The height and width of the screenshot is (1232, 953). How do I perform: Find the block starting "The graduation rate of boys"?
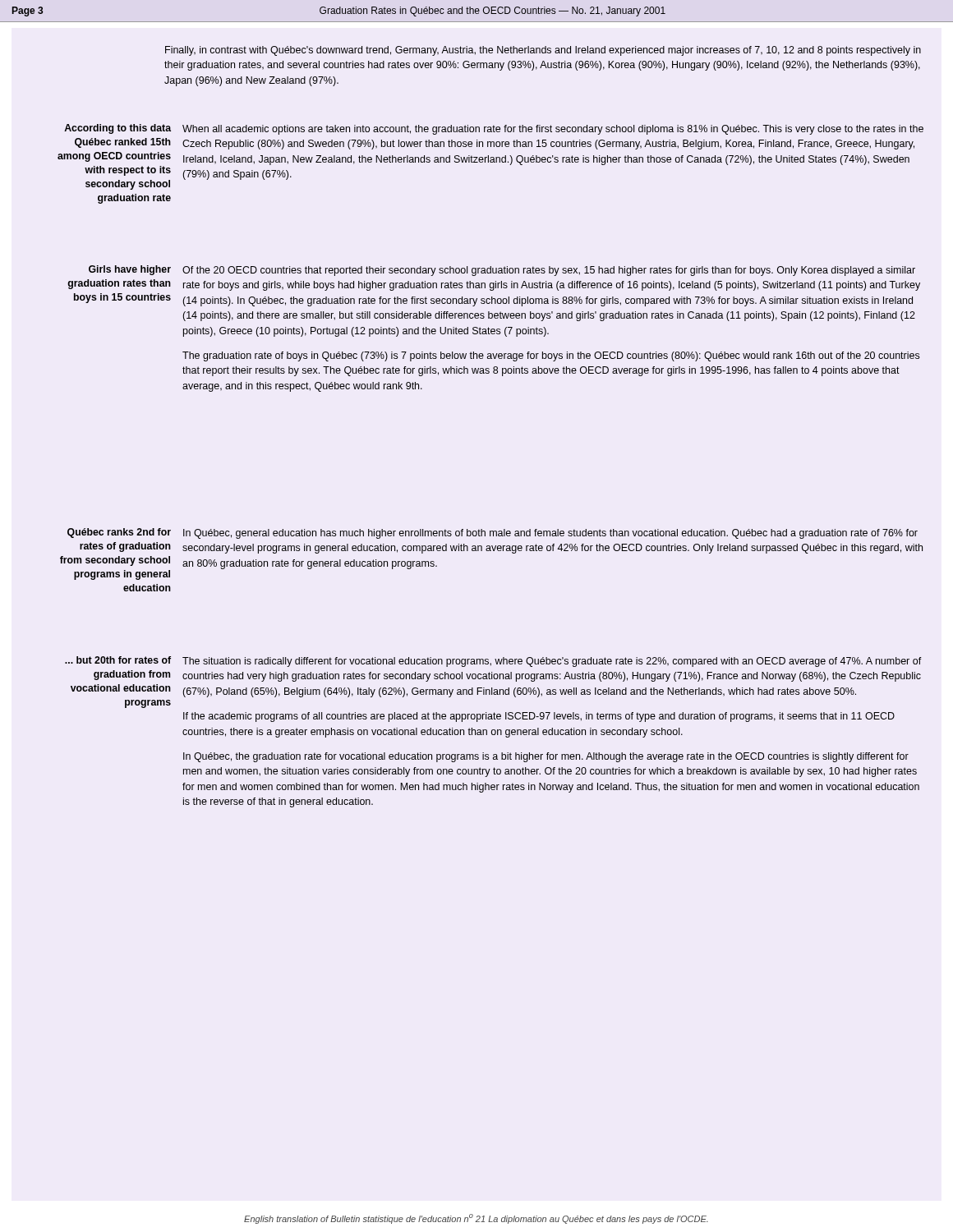pos(551,371)
